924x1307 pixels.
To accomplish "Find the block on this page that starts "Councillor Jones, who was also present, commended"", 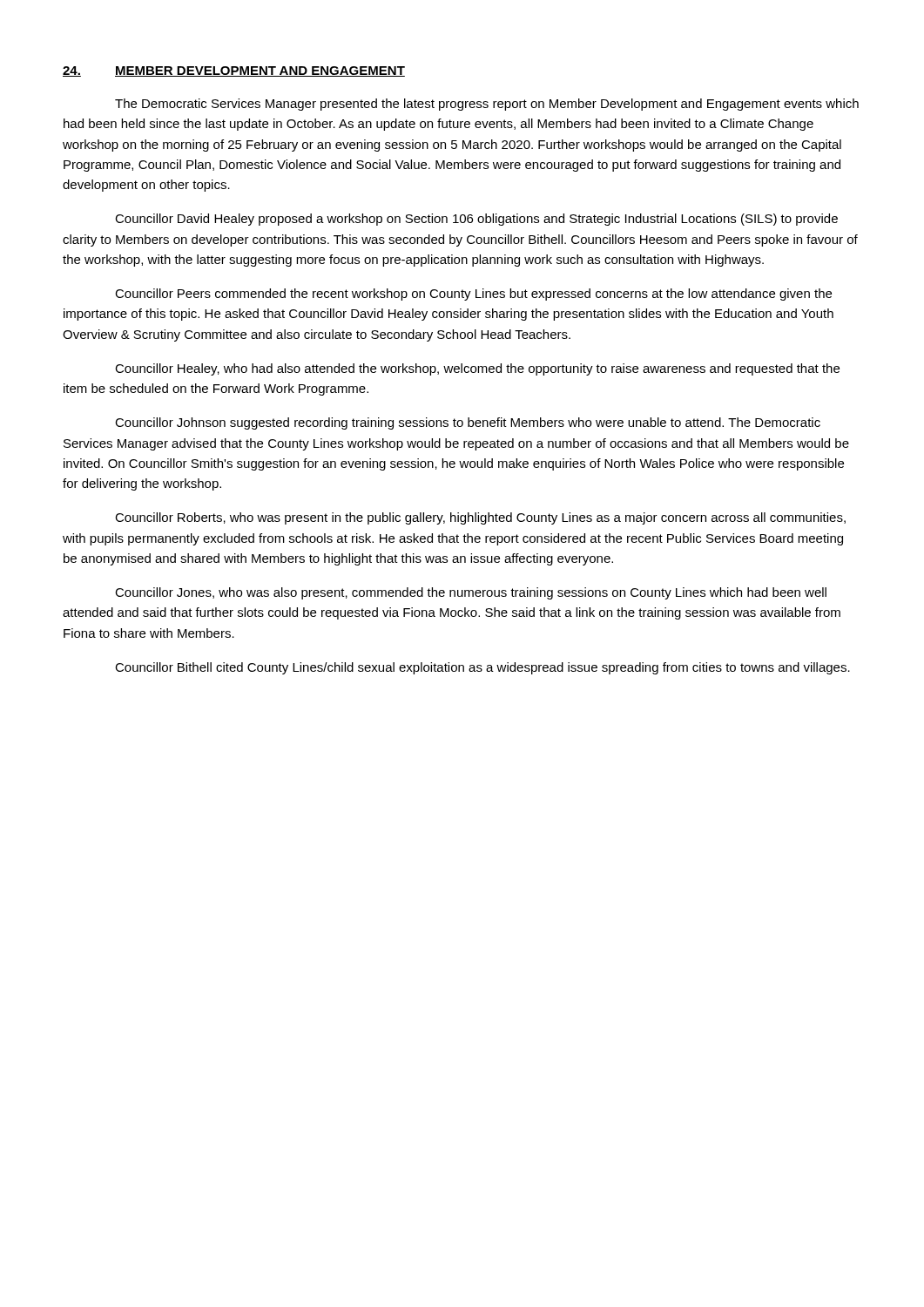I will tap(452, 612).
